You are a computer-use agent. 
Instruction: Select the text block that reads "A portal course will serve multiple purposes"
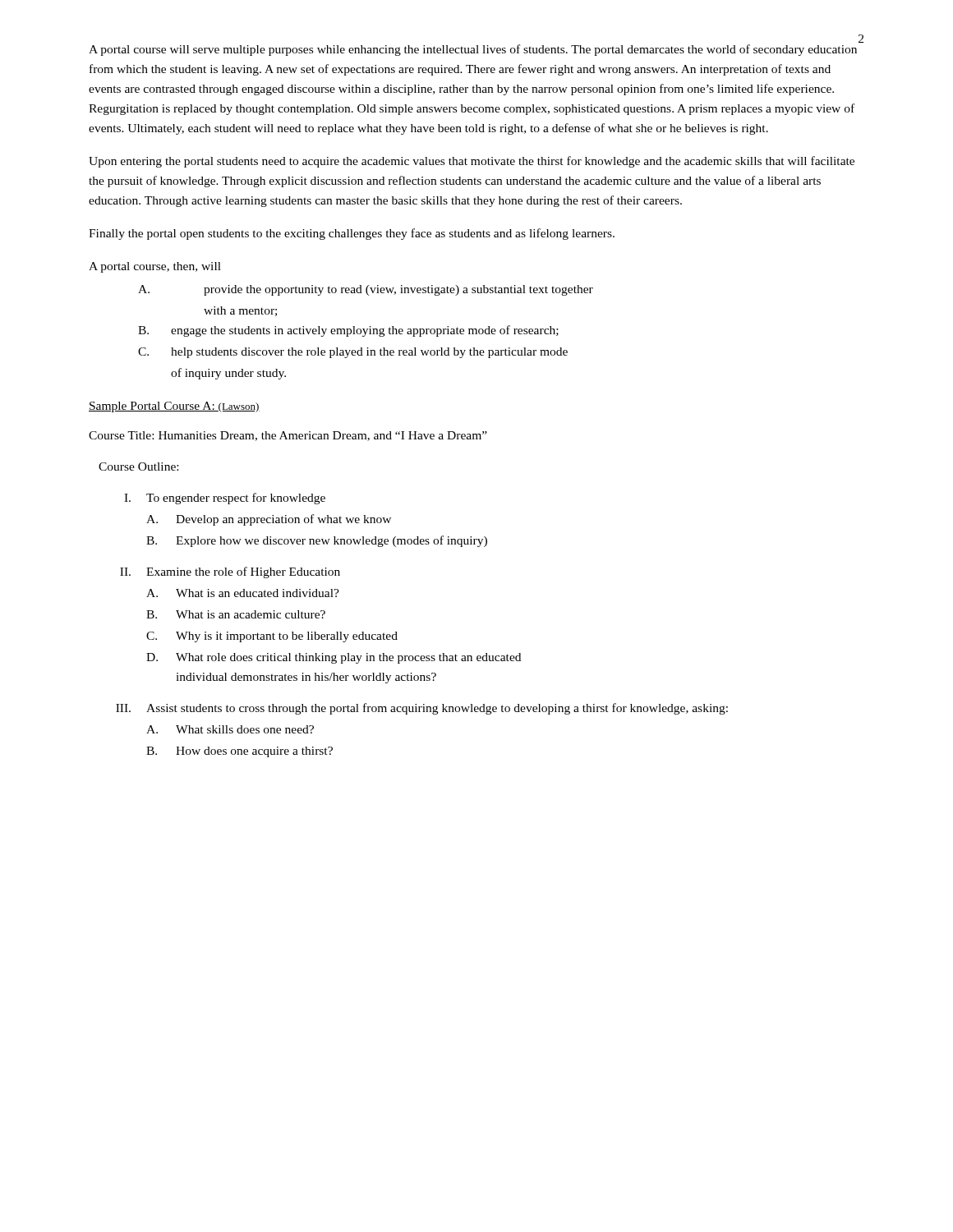(476, 89)
